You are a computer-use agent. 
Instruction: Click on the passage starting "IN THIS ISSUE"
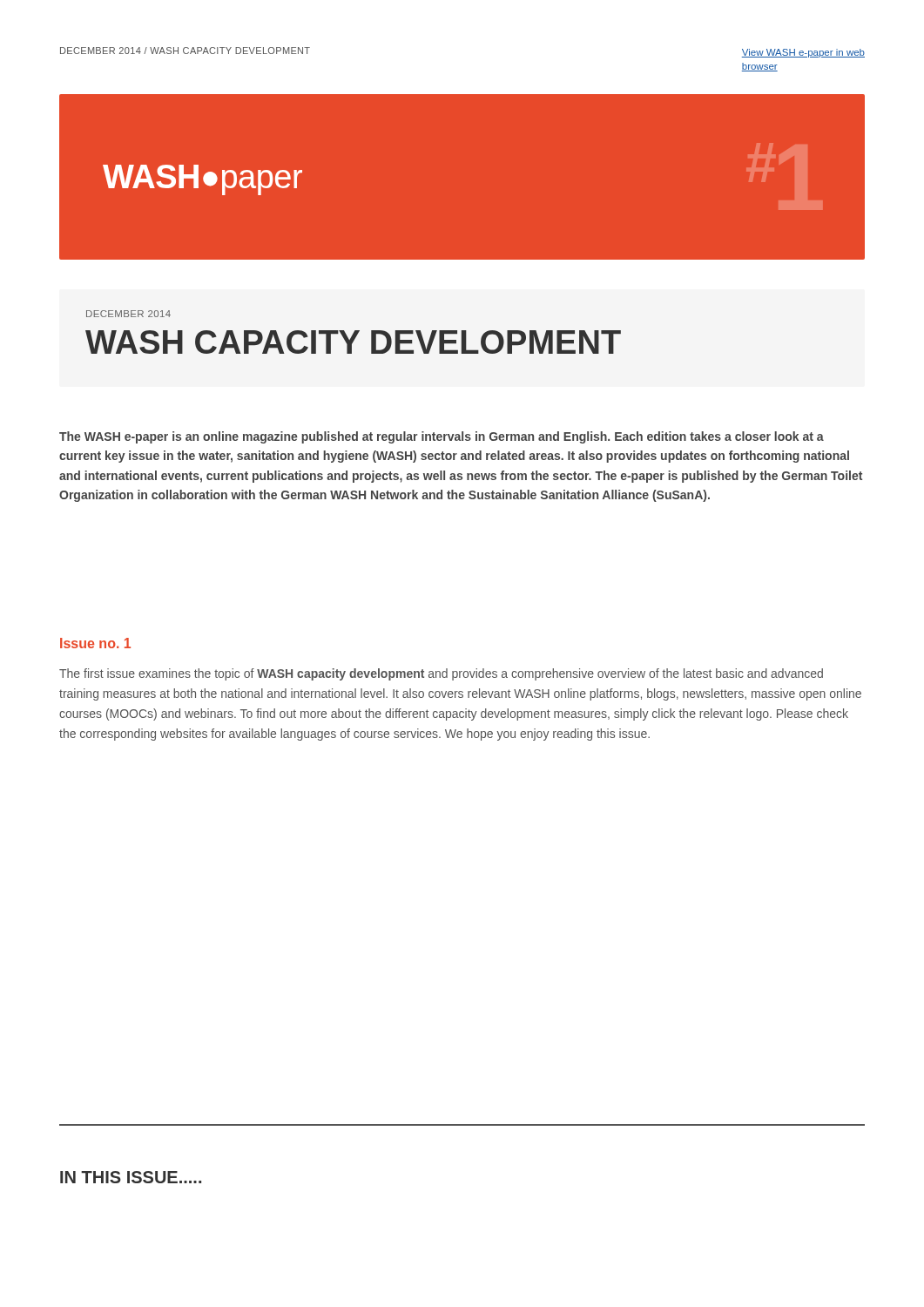[x=131, y=1177]
